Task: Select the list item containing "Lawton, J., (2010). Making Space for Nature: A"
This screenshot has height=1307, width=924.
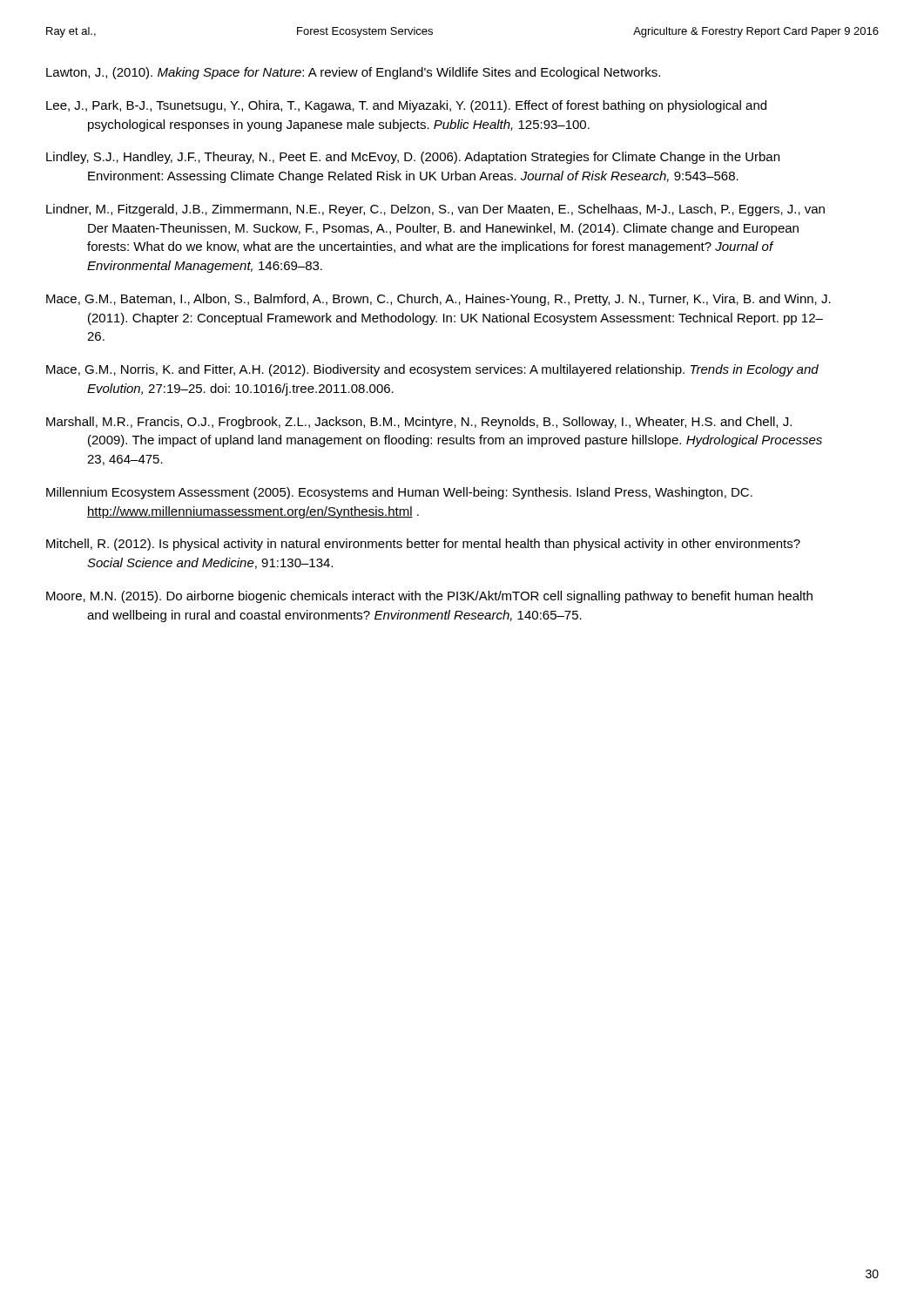Action: [x=353, y=72]
